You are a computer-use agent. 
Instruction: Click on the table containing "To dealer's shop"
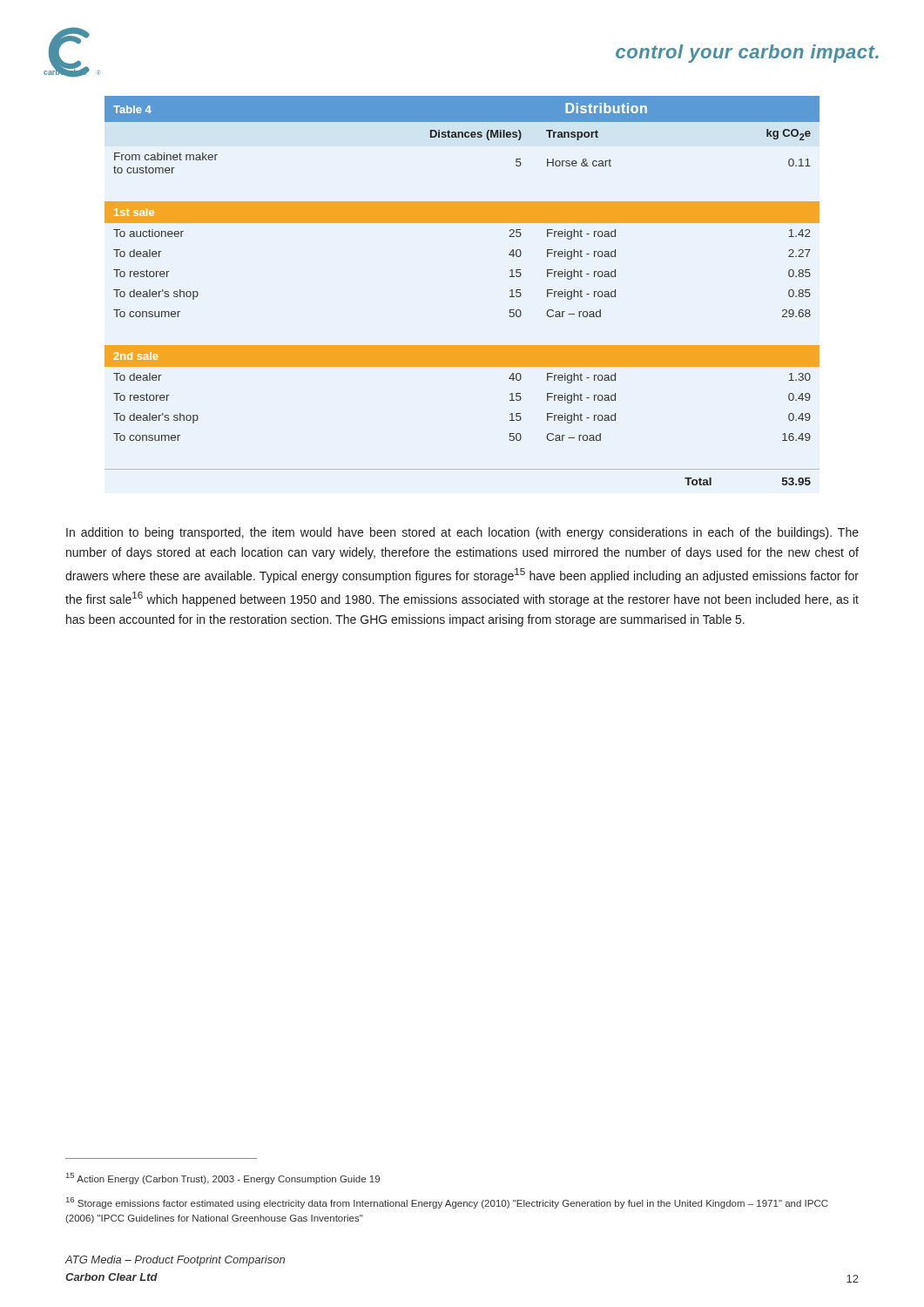tap(462, 294)
